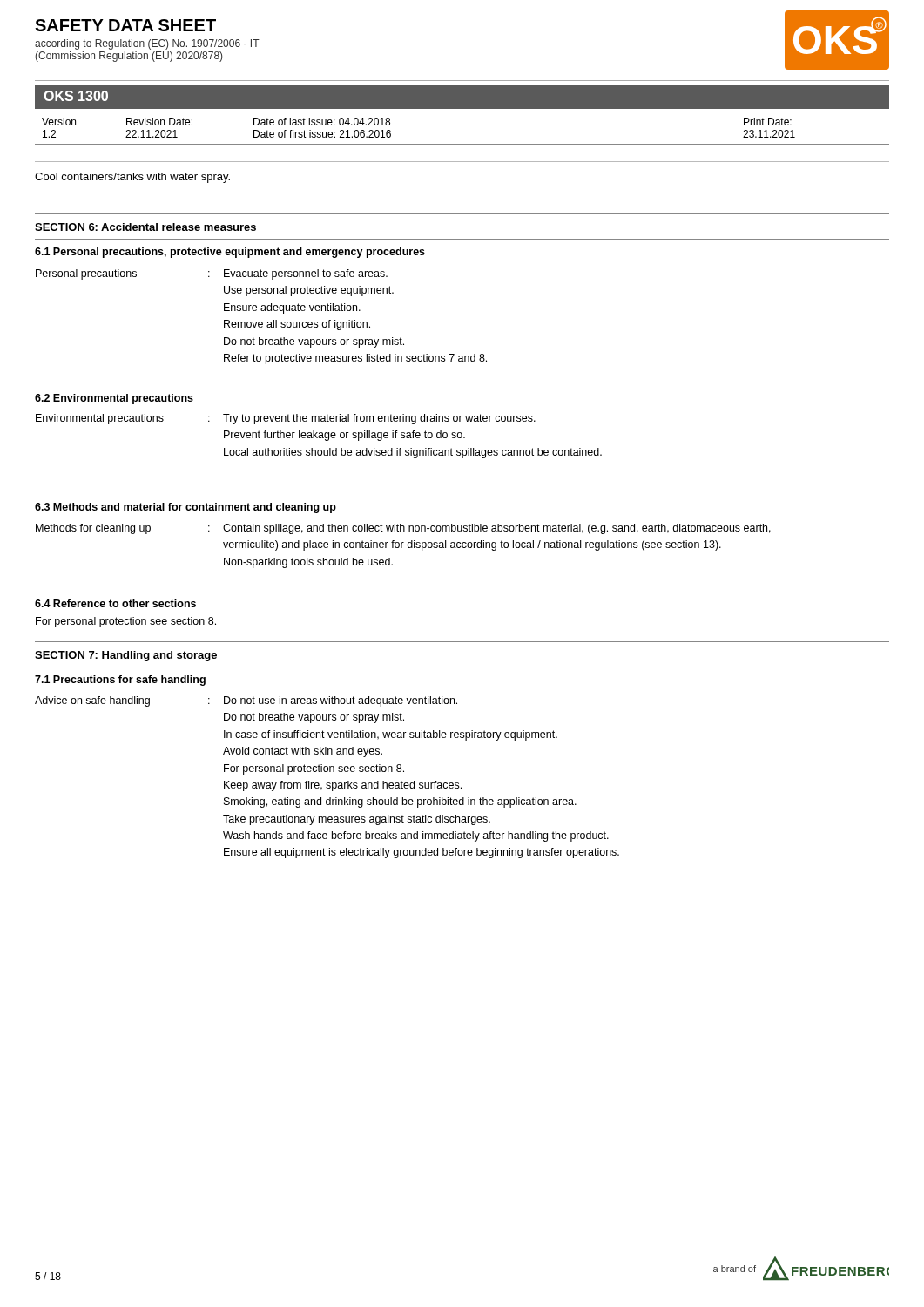Locate the table
Image resolution: width=924 pixels, height=1307 pixels.
pyautogui.click(x=462, y=128)
